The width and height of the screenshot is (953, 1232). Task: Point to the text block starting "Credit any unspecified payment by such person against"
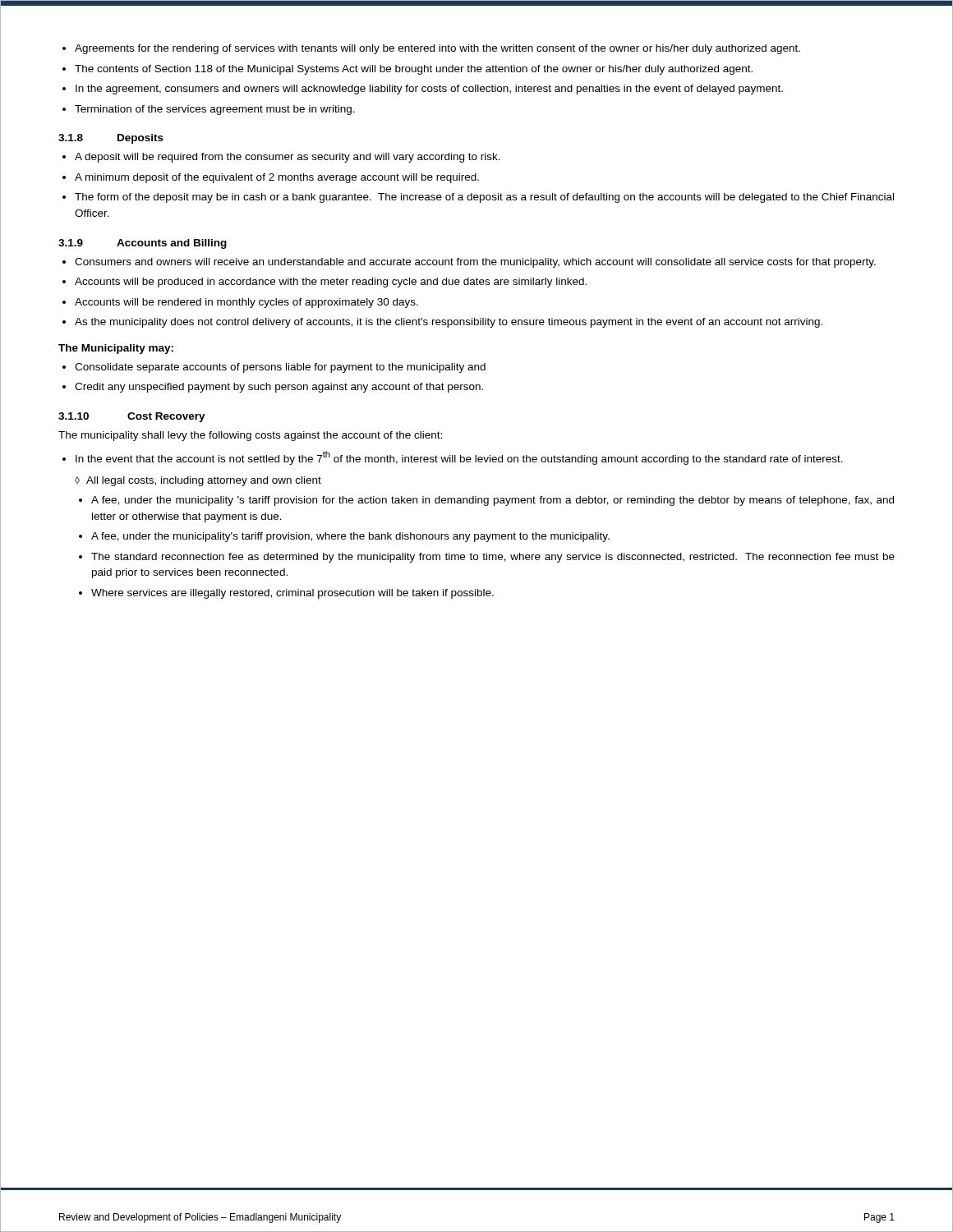pyautogui.click(x=485, y=387)
